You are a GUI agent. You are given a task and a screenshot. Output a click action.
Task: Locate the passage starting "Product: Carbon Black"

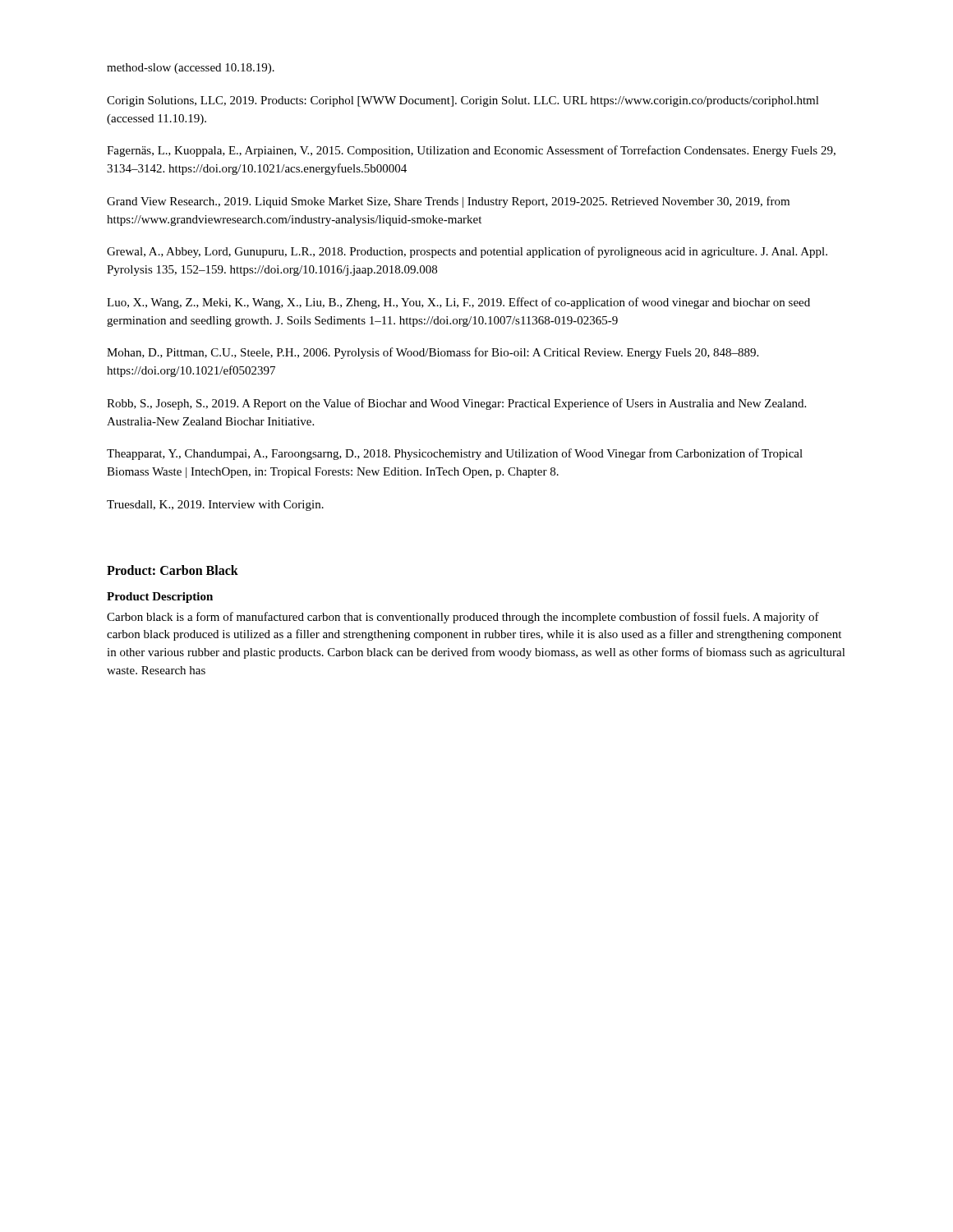(x=172, y=570)
